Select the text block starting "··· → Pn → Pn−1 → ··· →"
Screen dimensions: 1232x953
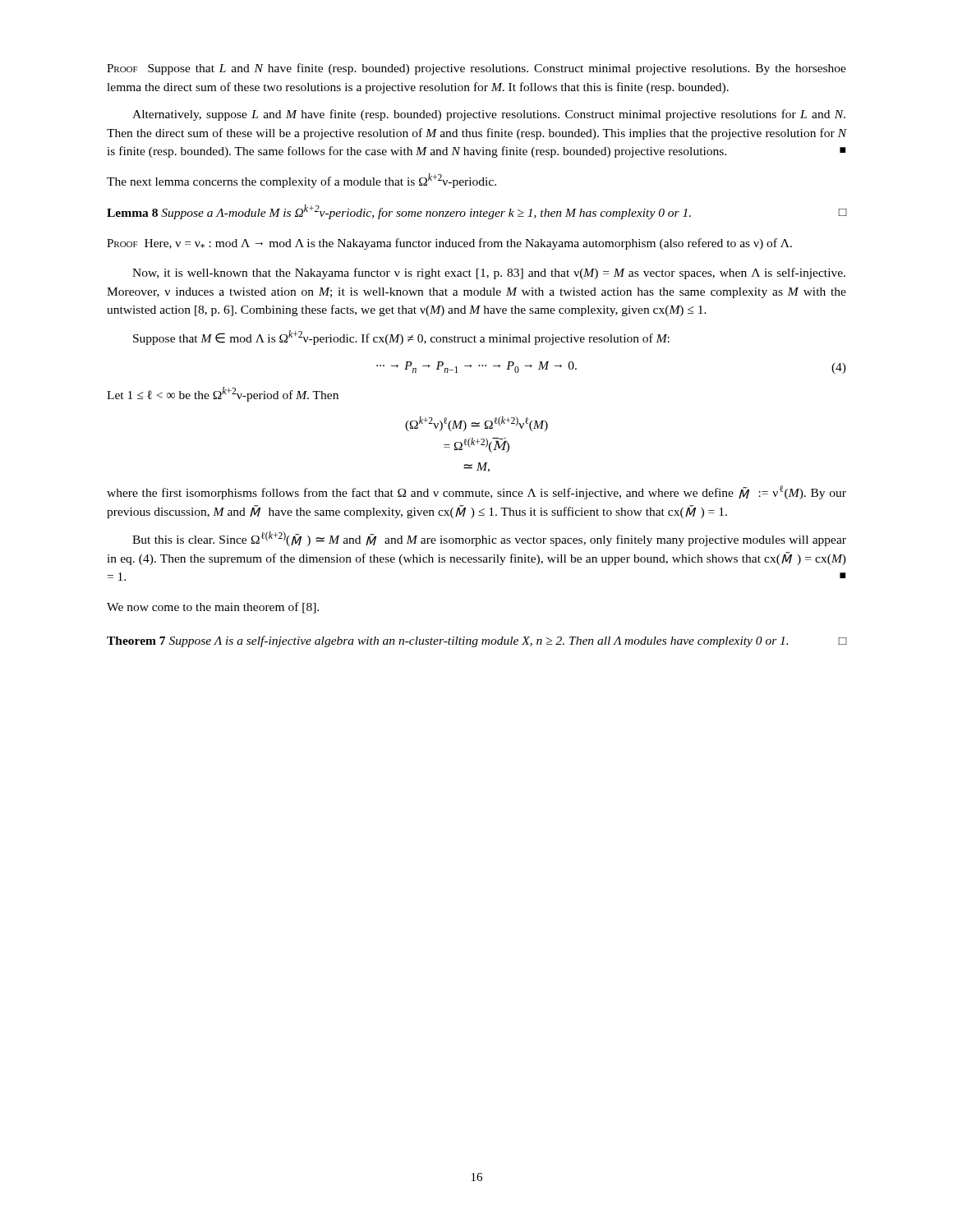[x=456, y=368]
